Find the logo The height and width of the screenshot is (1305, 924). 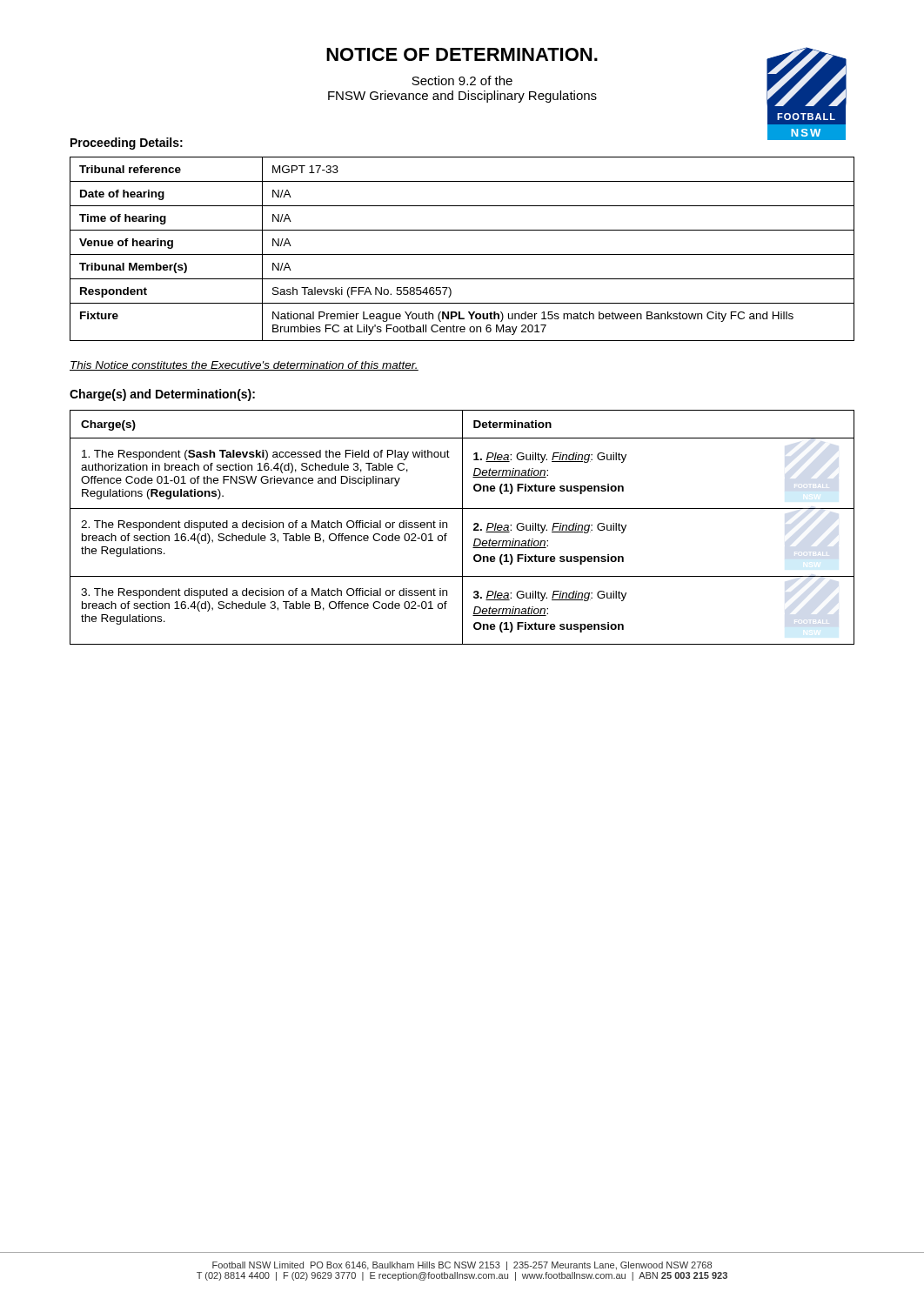click(x=807, y=95)
